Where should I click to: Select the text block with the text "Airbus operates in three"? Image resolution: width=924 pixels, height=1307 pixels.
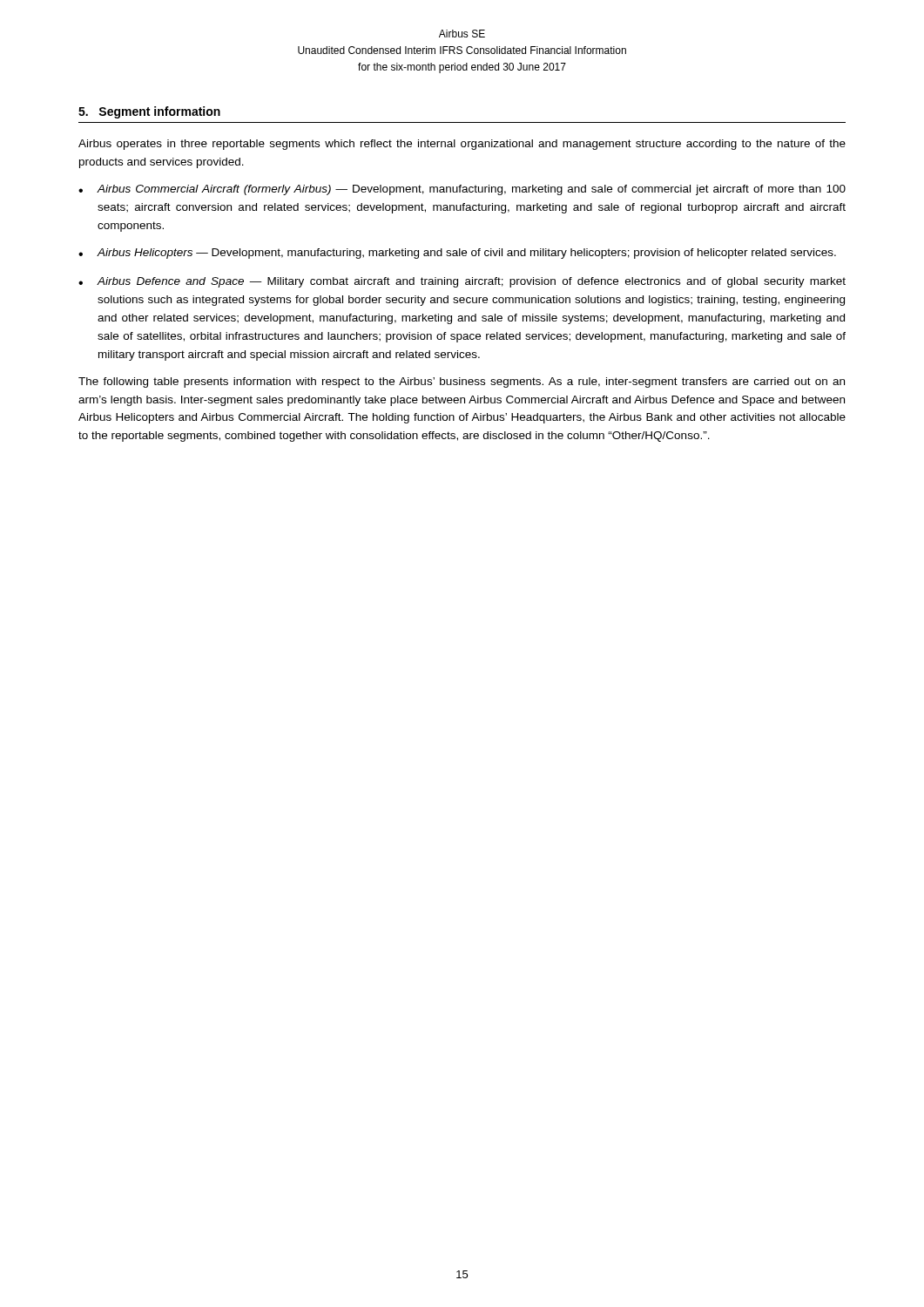coord(462,152)
